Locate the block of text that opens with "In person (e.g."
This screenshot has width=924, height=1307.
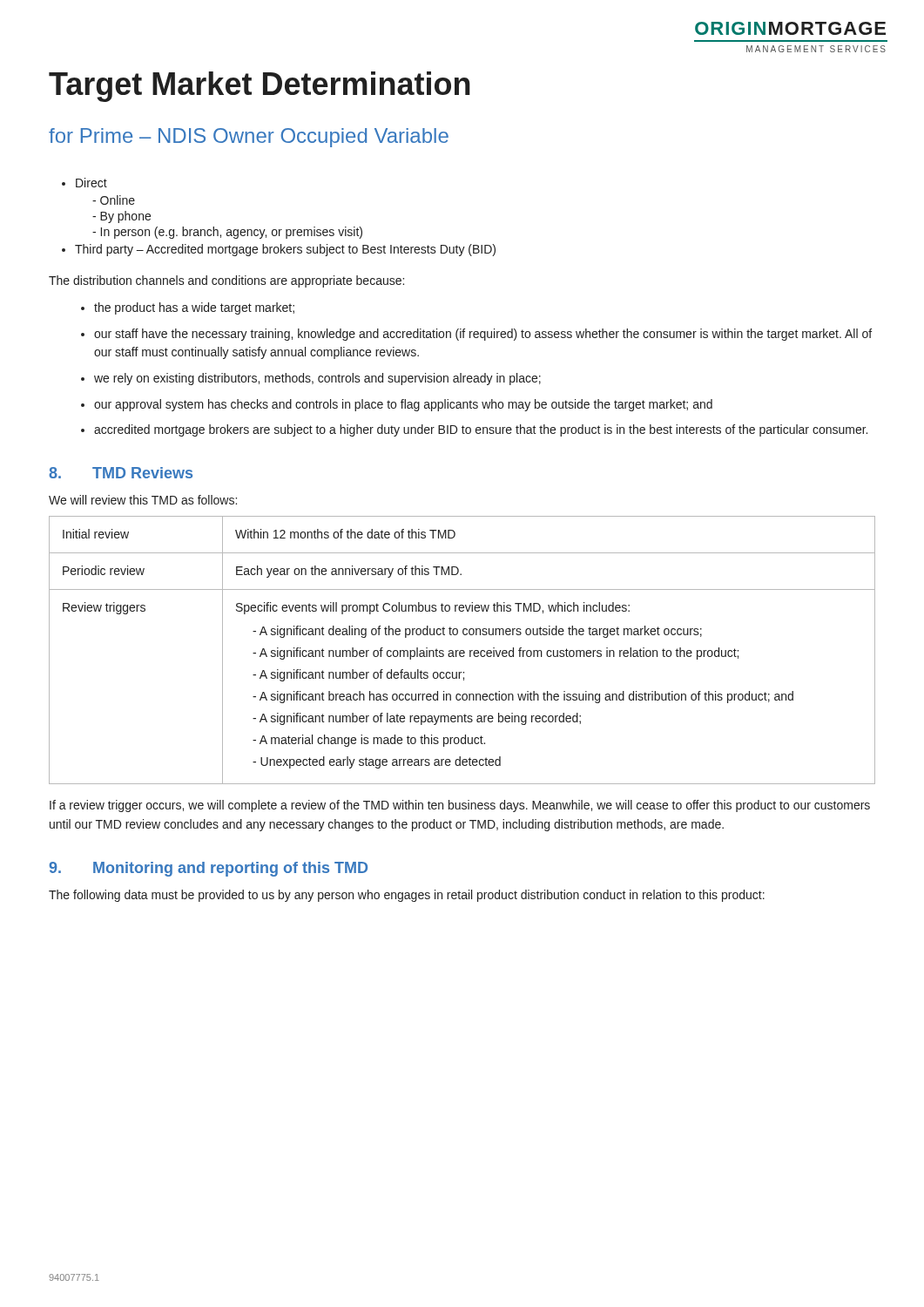231,232
